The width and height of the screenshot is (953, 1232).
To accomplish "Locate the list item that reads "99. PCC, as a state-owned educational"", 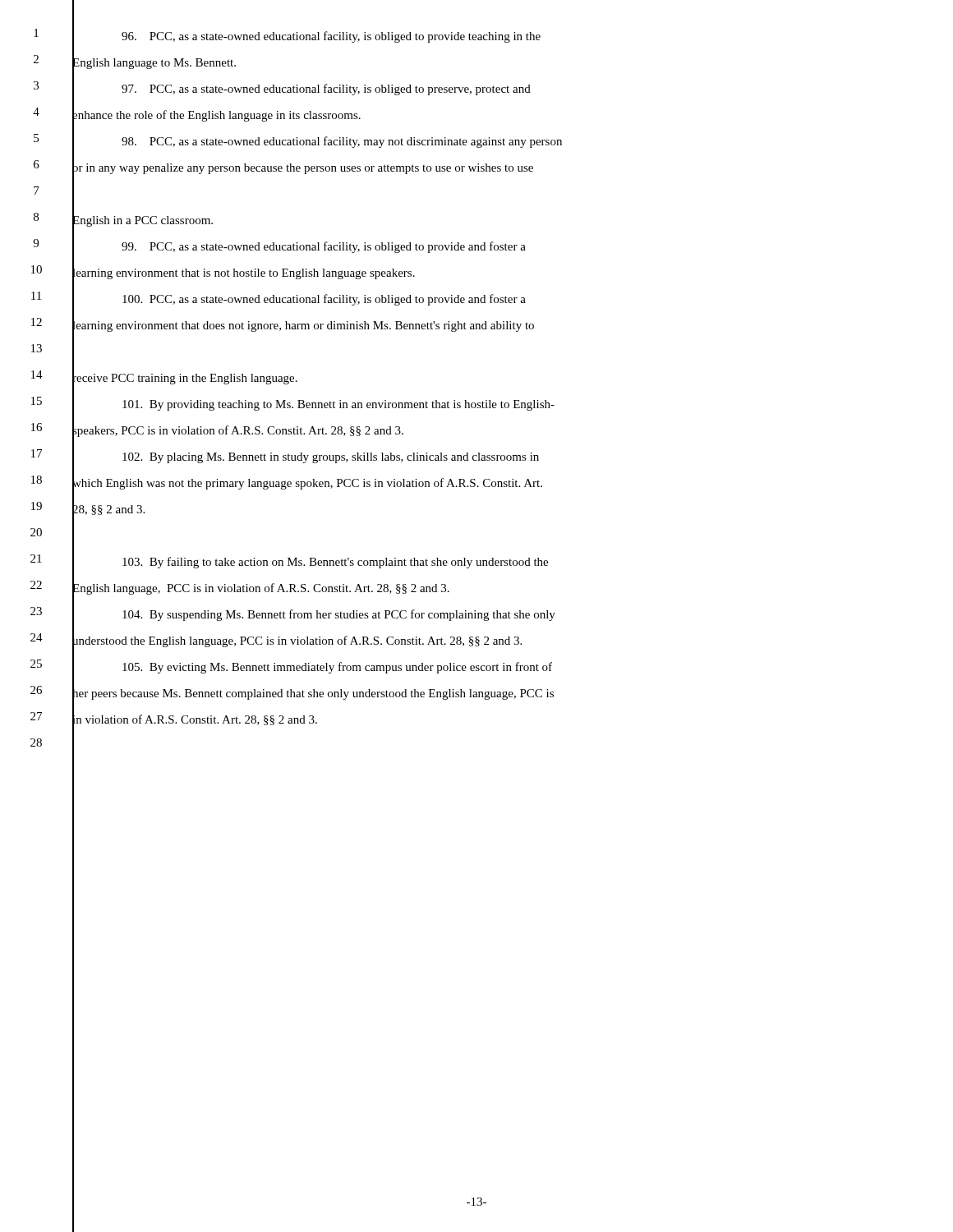I will pyautogui.click(x=324, y=246).
